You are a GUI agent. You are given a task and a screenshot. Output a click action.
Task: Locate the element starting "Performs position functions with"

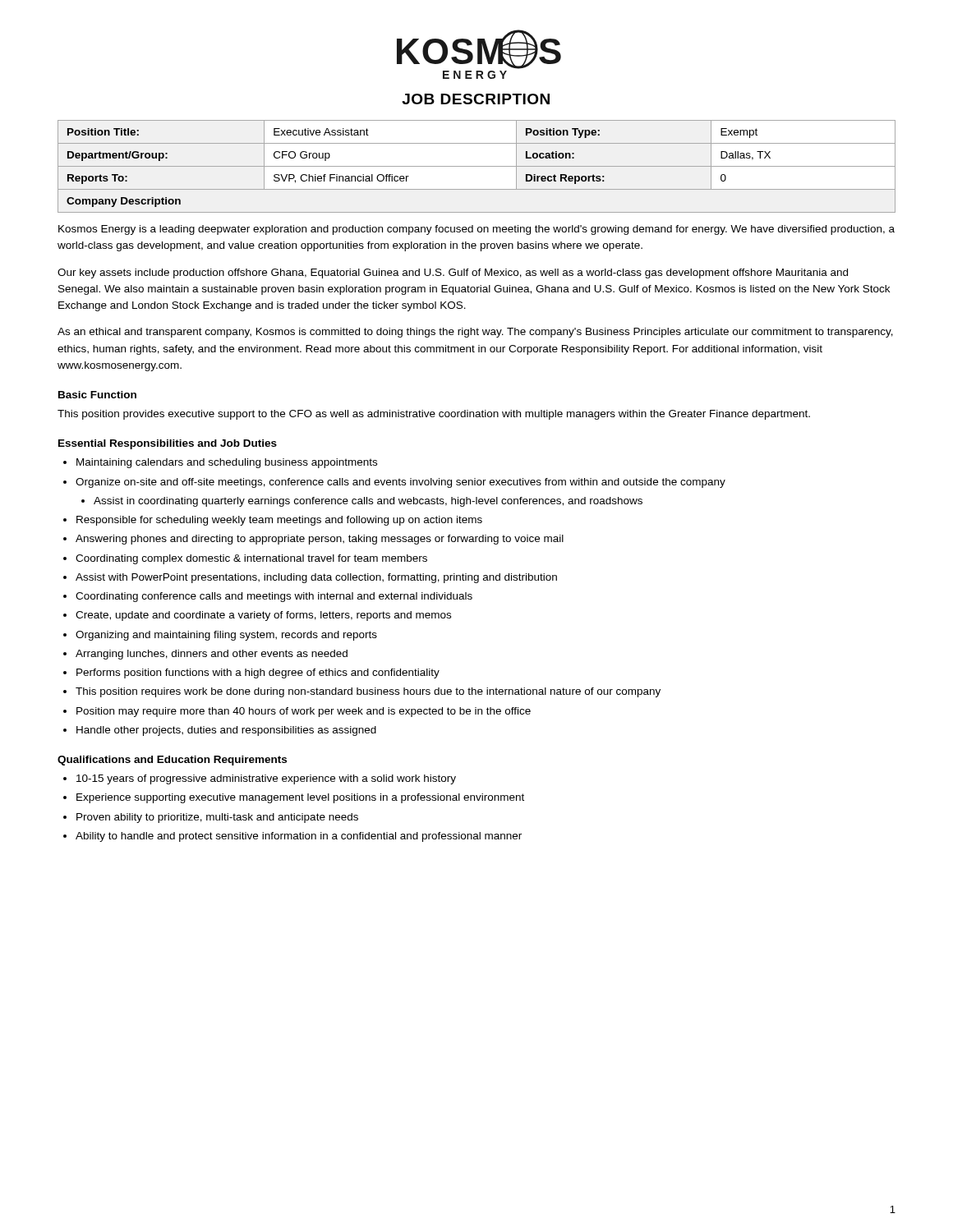coord(251,673)
